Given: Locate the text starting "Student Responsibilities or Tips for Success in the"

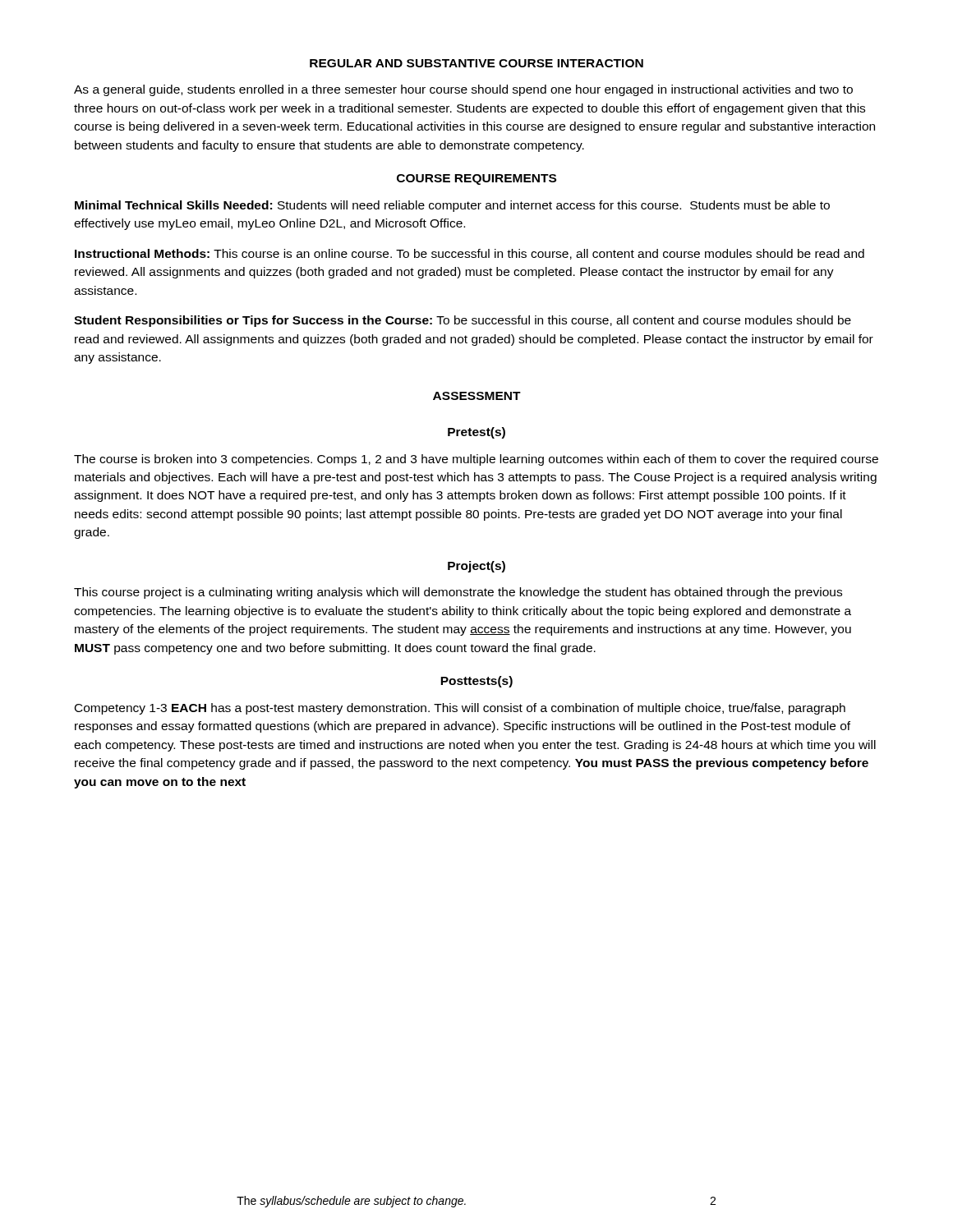Looking at the screenshot, I should pyautogui.click(x=474, y=338).
